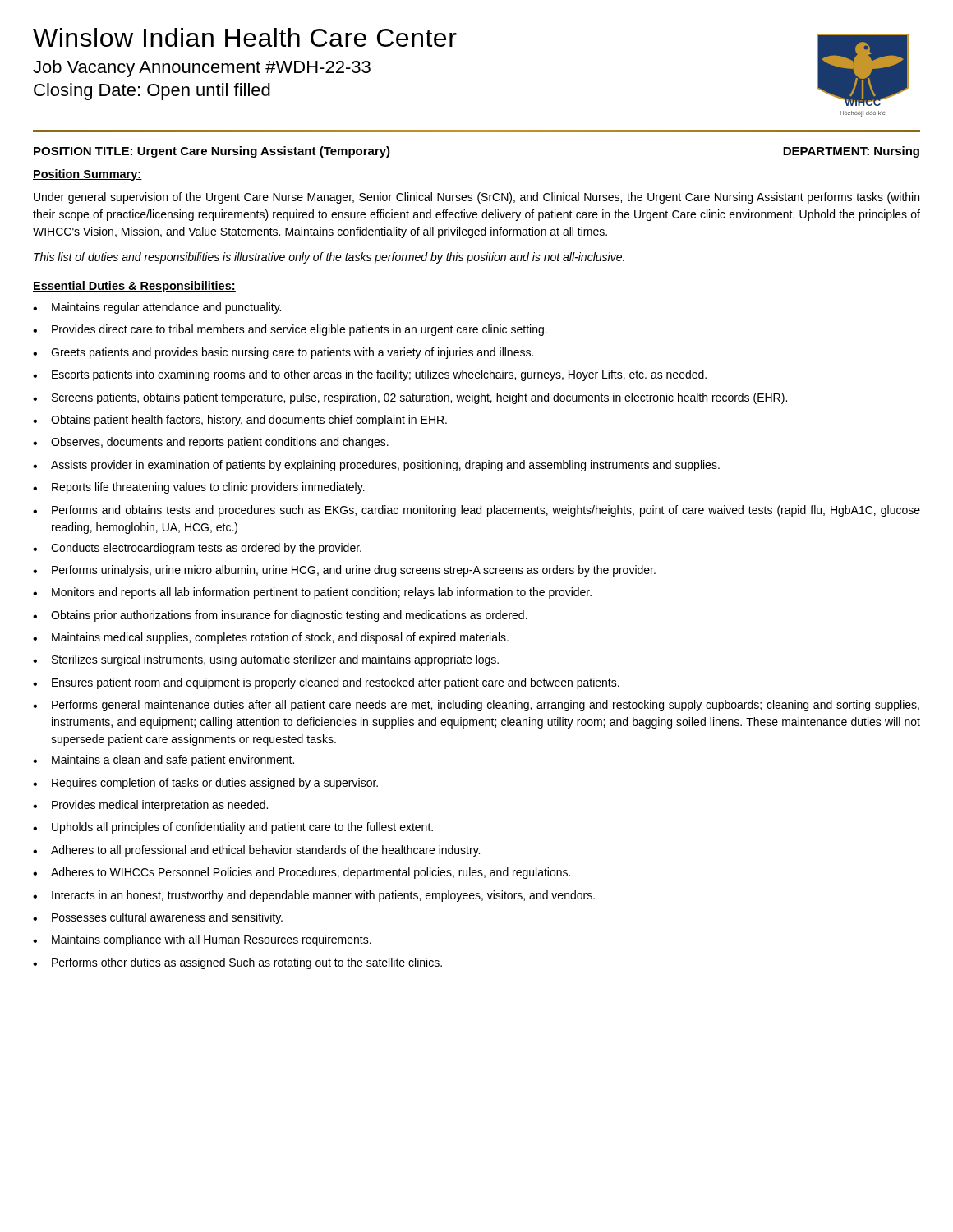Select the list item containing "• Performs and obtains tests"
This screenshot has width=953, height=1232.
pyautogui.click(x=476, y=519)
